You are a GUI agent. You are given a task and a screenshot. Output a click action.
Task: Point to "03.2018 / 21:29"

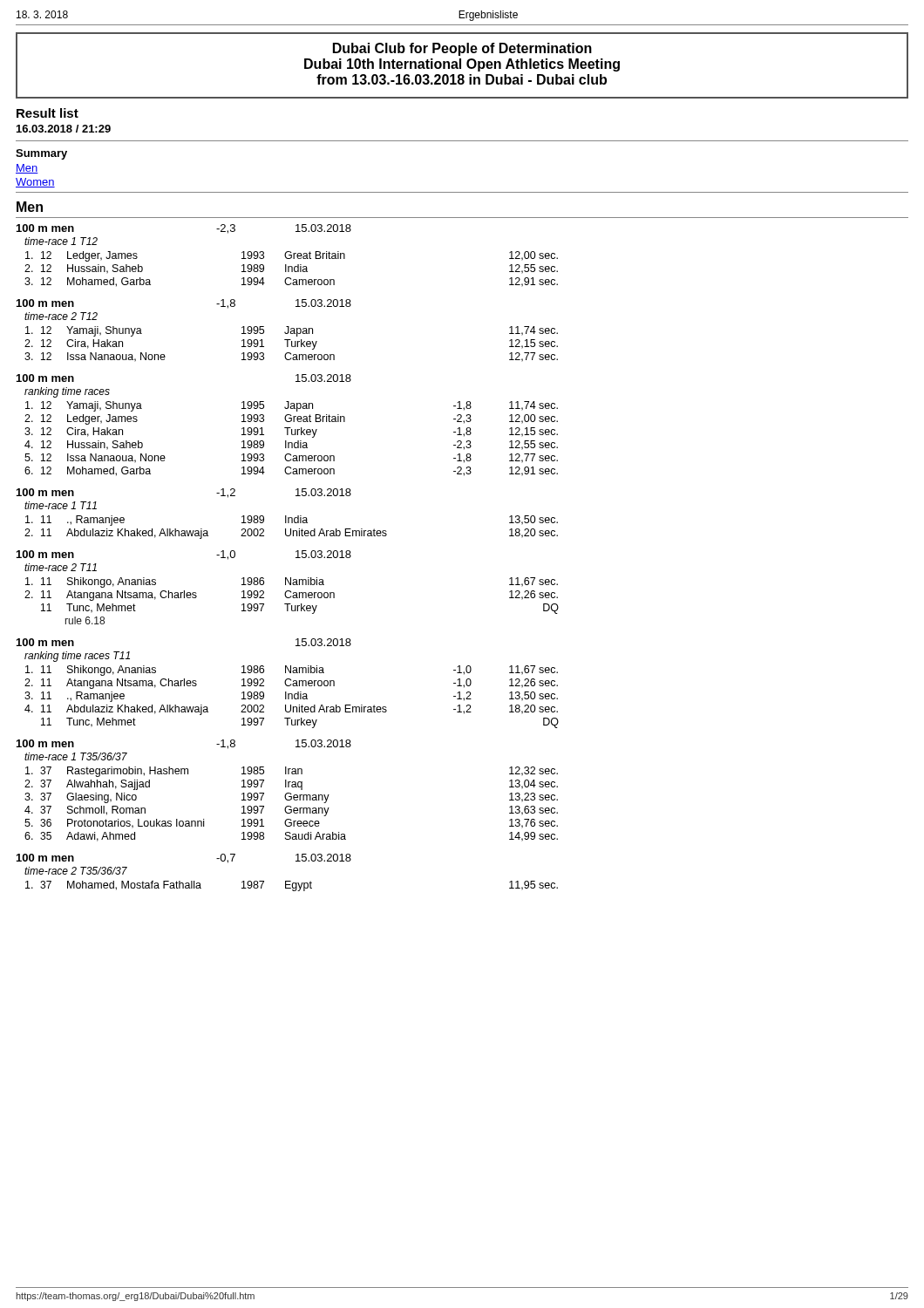(63, 129)
